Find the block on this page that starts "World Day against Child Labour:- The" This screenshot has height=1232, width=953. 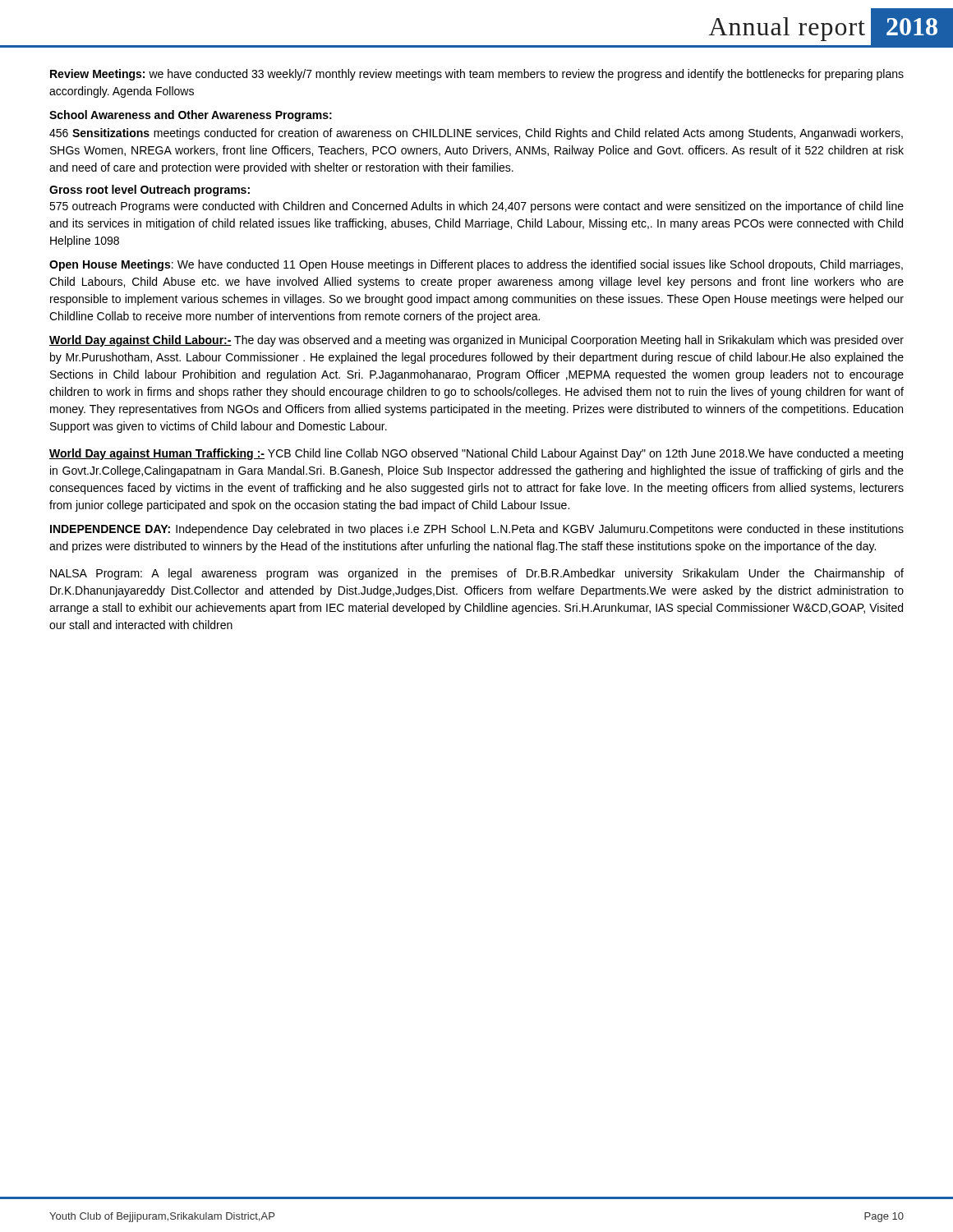click(x=476, y=384)
